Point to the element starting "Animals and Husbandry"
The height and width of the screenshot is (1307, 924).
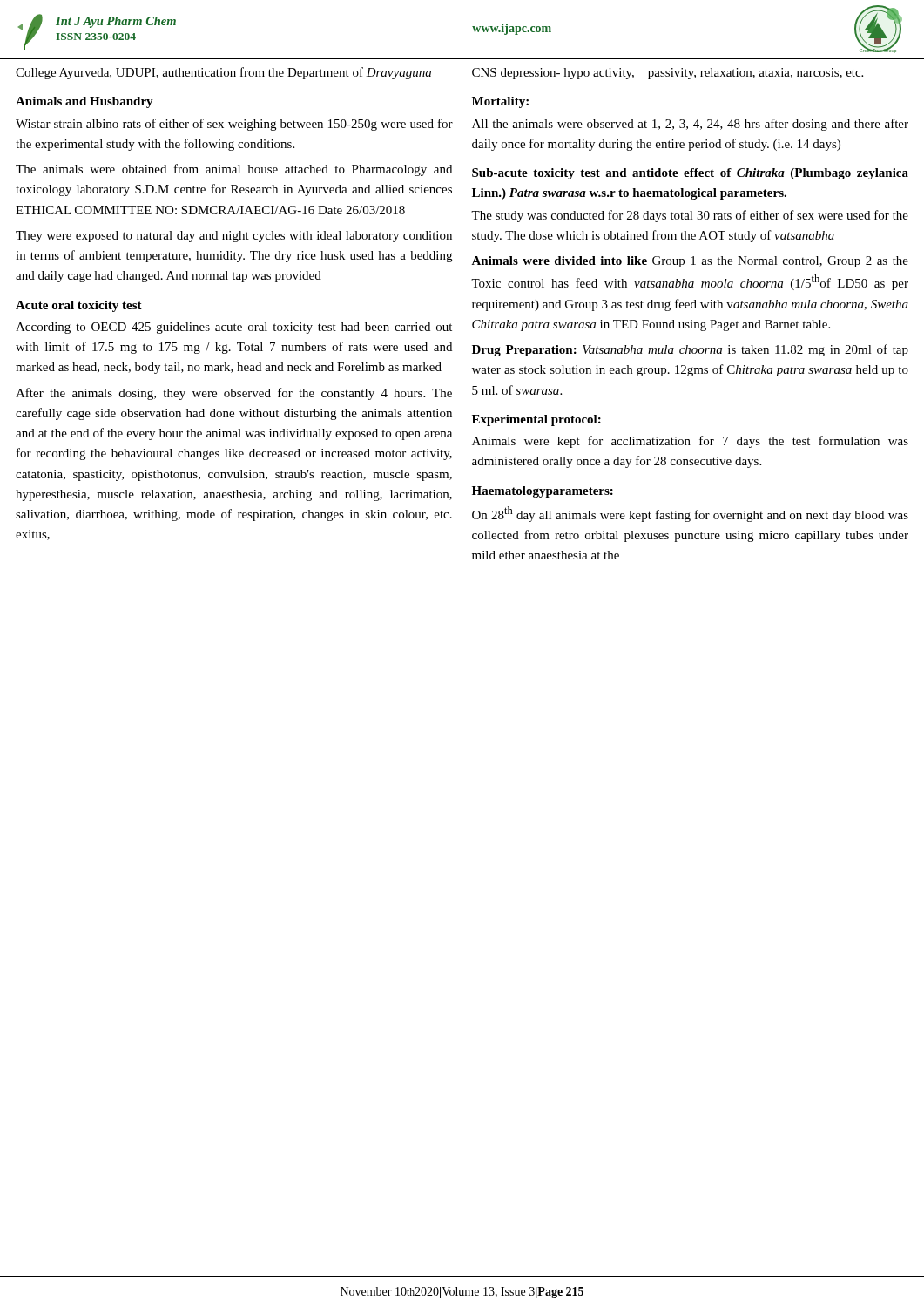(x=84, y=101)
